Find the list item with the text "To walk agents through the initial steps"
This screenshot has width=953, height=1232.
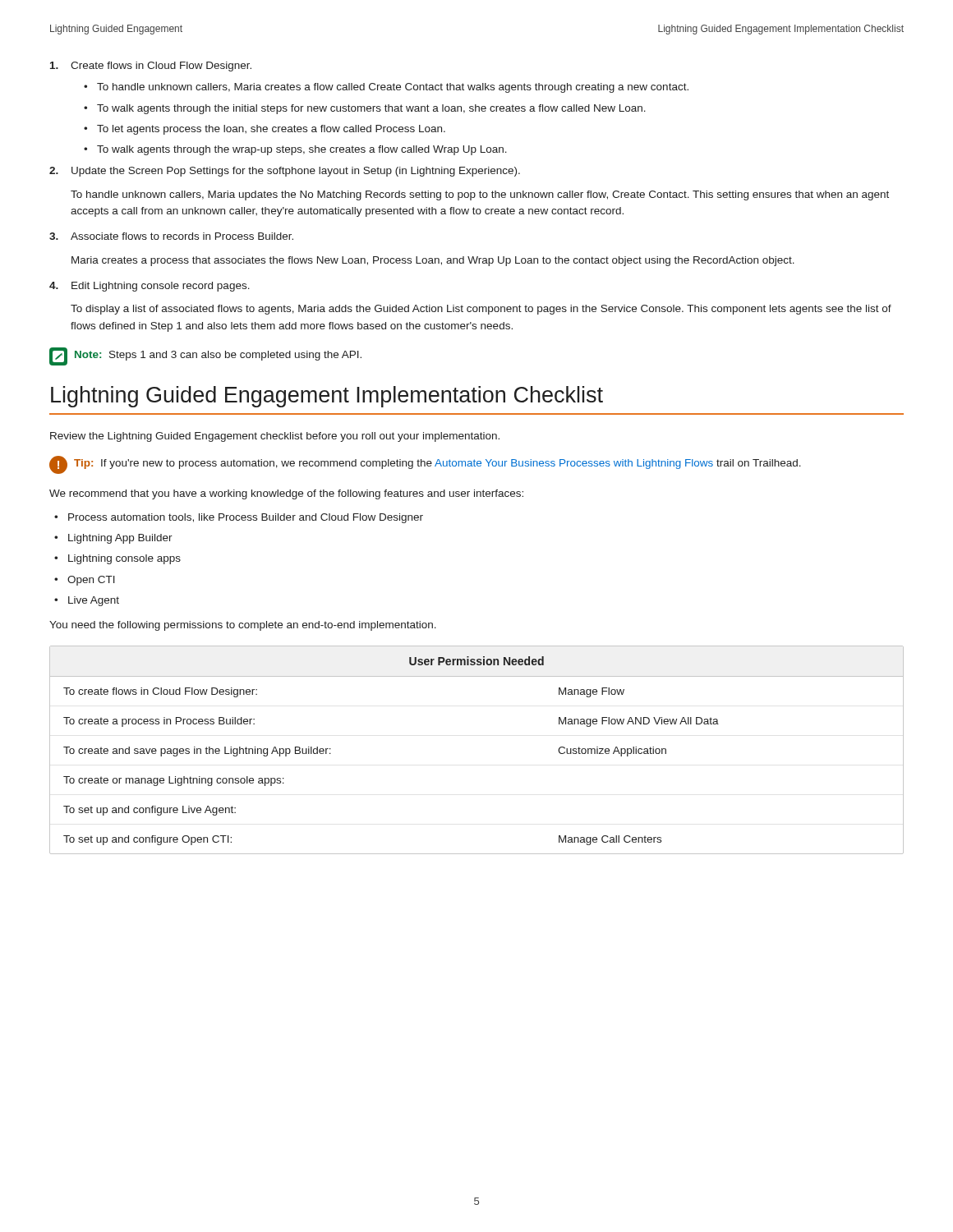(372, 108)
